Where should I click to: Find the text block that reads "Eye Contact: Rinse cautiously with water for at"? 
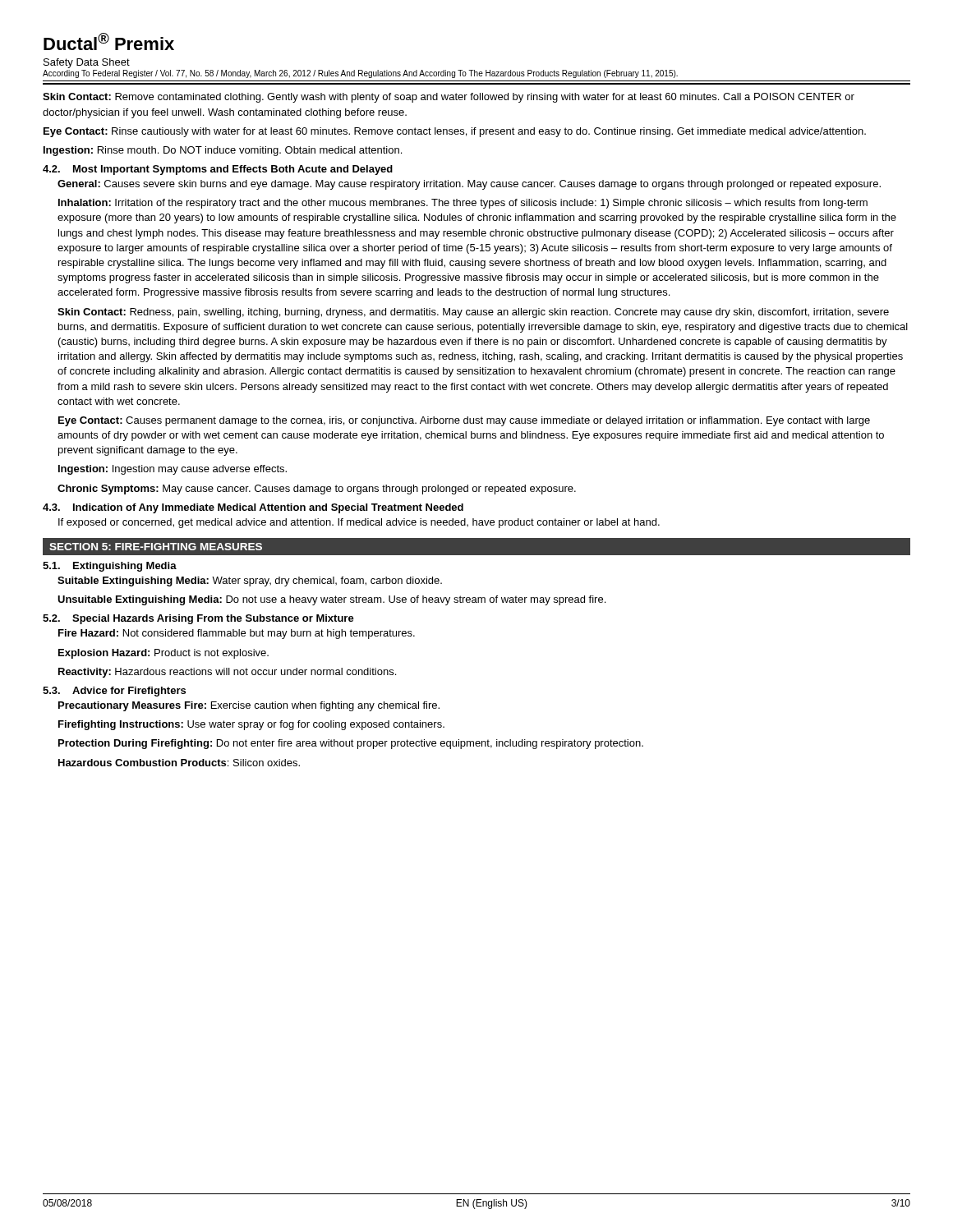[455, 131]
